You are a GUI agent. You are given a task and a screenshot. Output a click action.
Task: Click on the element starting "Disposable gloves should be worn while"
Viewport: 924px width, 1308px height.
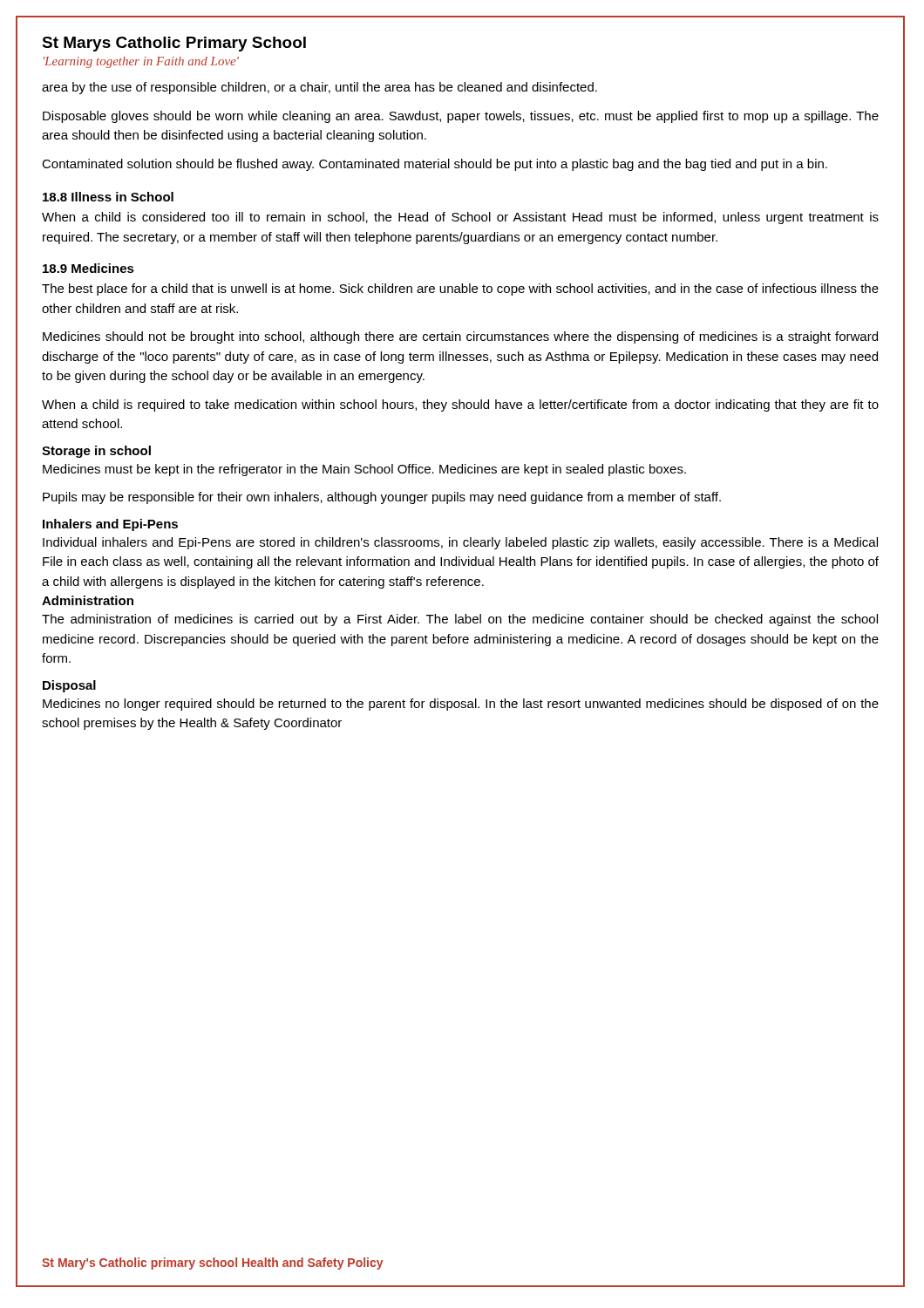coord(460,125)
